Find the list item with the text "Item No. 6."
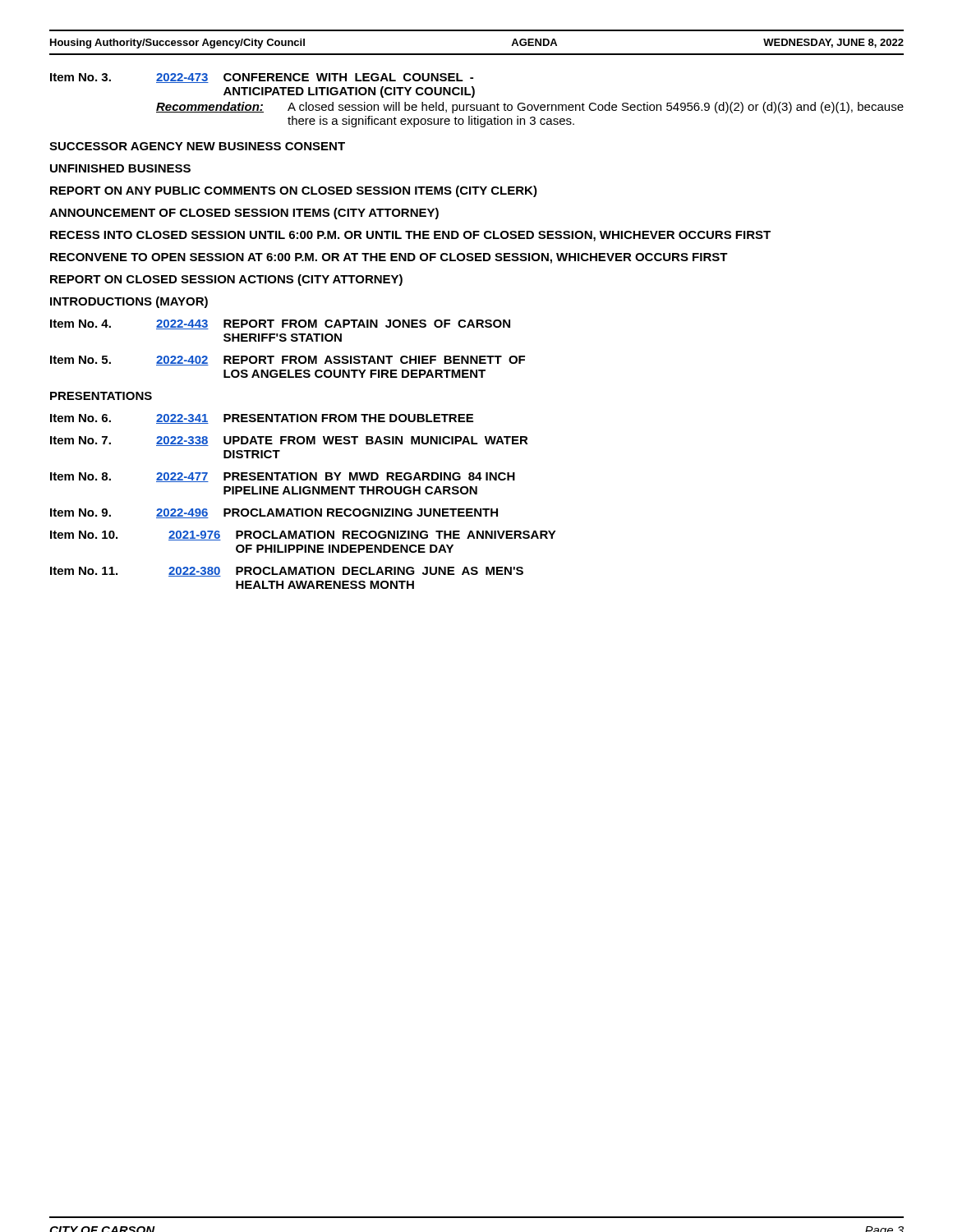The width and height of the screenshot is (953, 1232). point(476,418)
